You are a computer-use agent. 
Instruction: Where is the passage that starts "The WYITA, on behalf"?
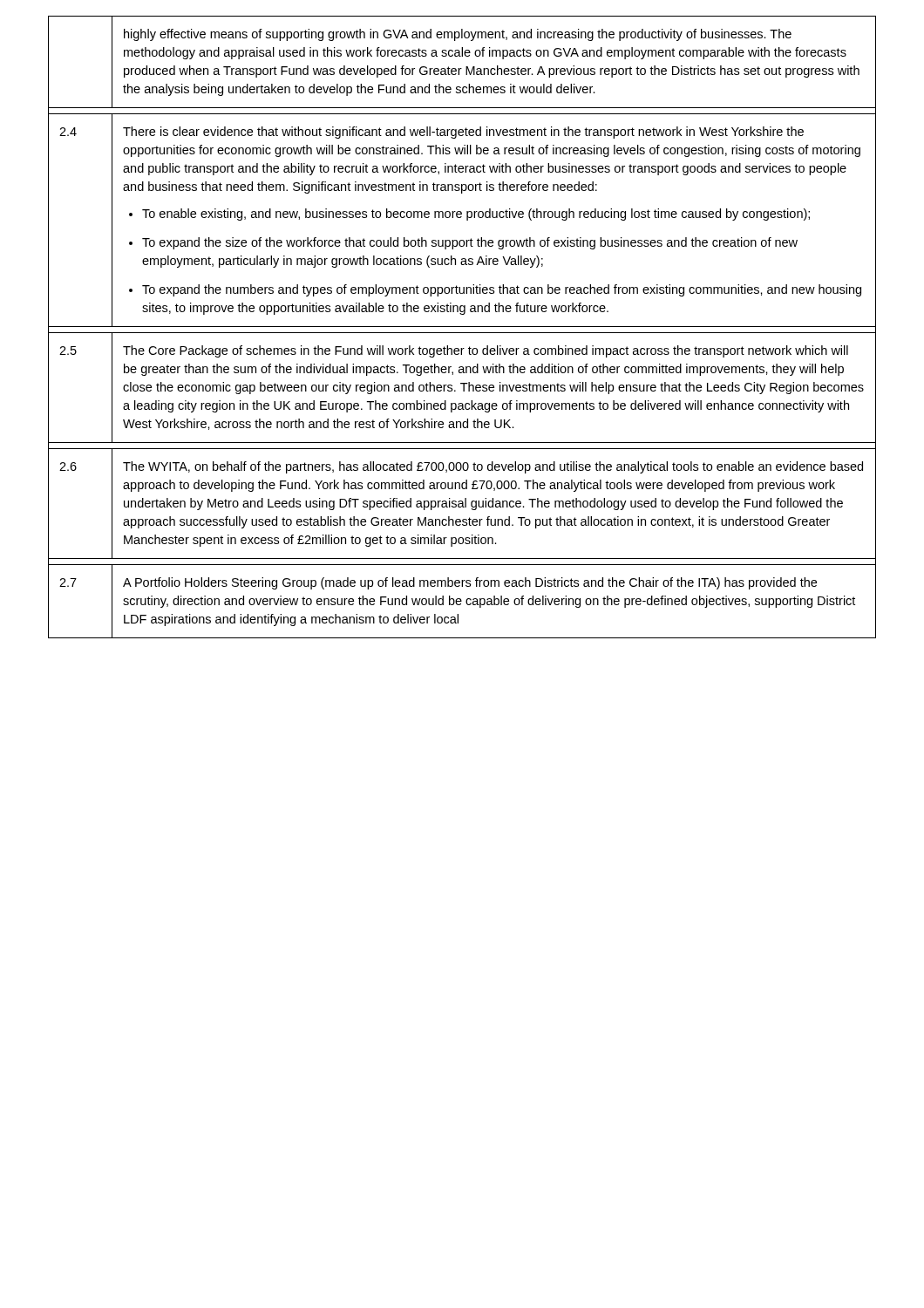pyautogui.click(x=493, y=503)
